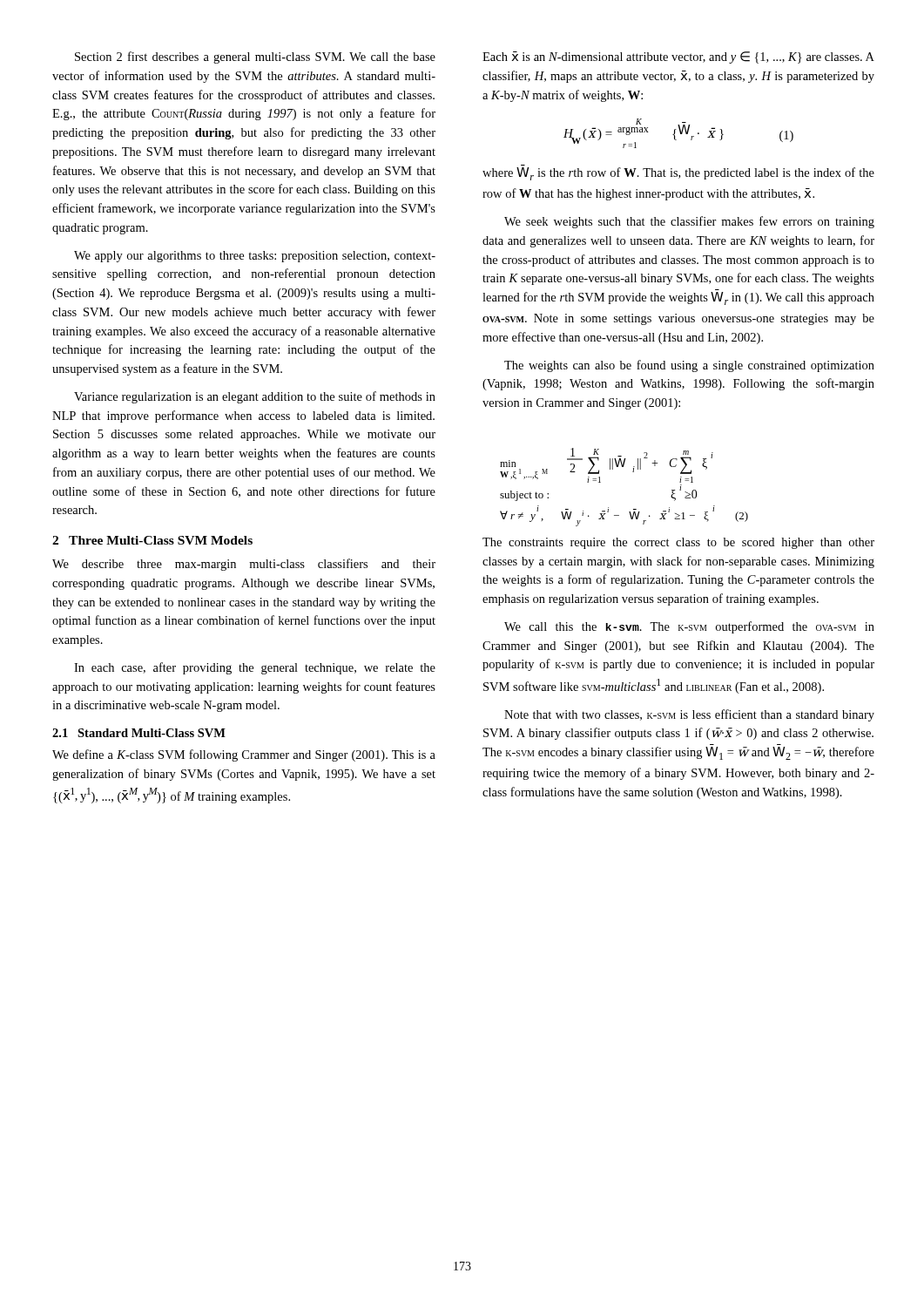Click on the region starting "Note that with two classes, k-svm is"
924x1307 pixels.
tap(678, 754)
